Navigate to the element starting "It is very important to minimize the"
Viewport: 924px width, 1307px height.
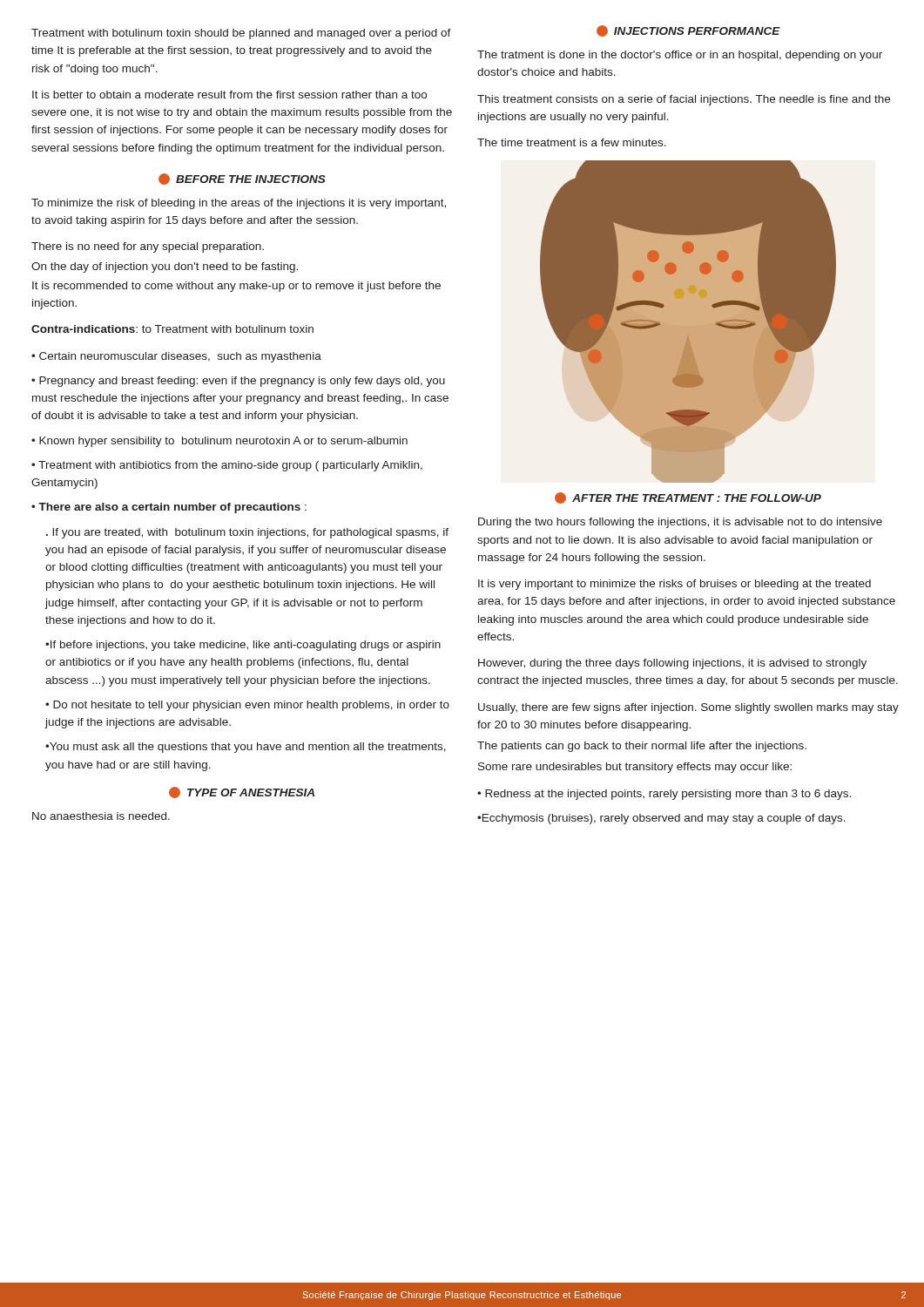(688, 610)
